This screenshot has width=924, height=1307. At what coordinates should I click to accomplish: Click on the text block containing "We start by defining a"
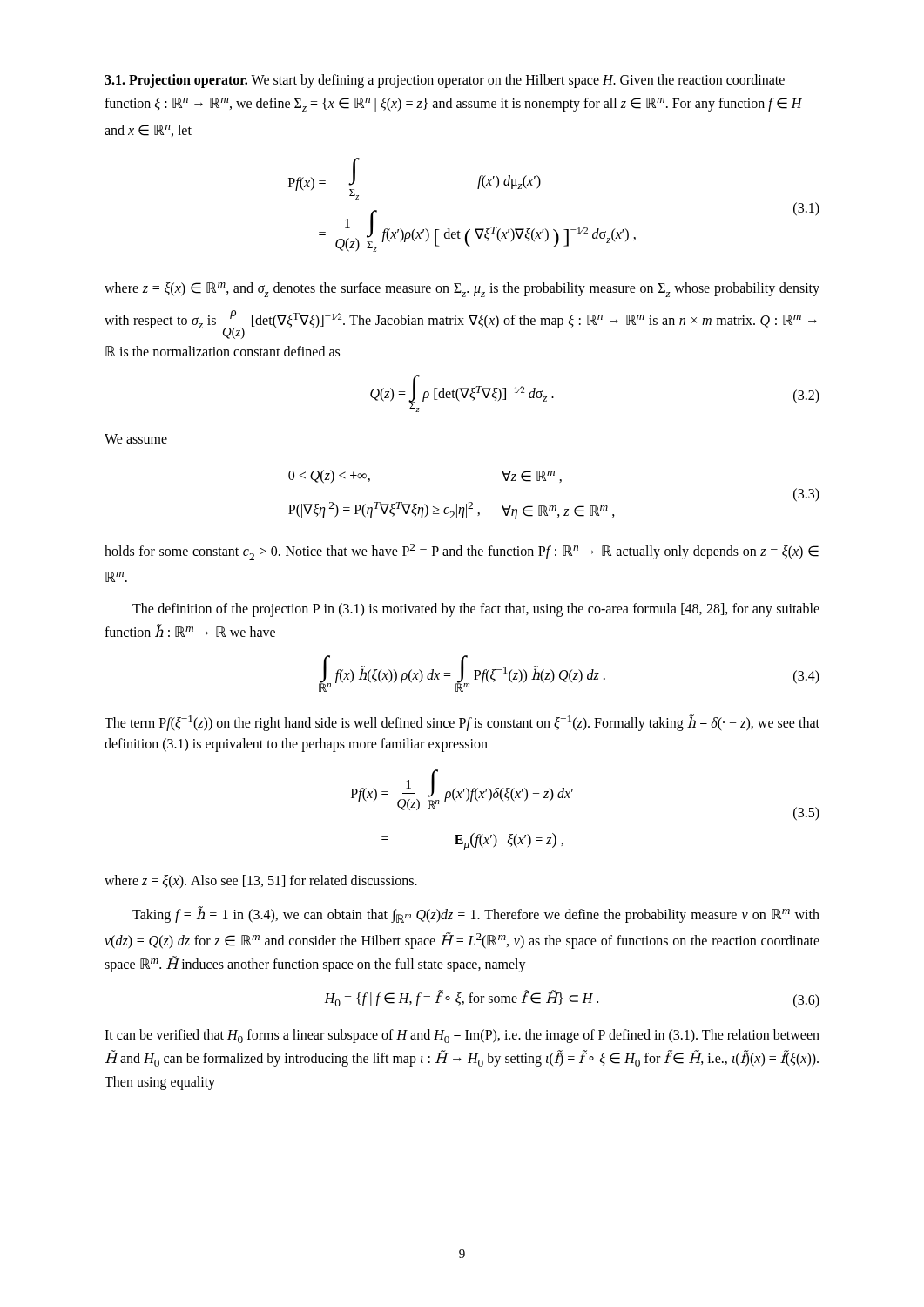tap(453, 105)
